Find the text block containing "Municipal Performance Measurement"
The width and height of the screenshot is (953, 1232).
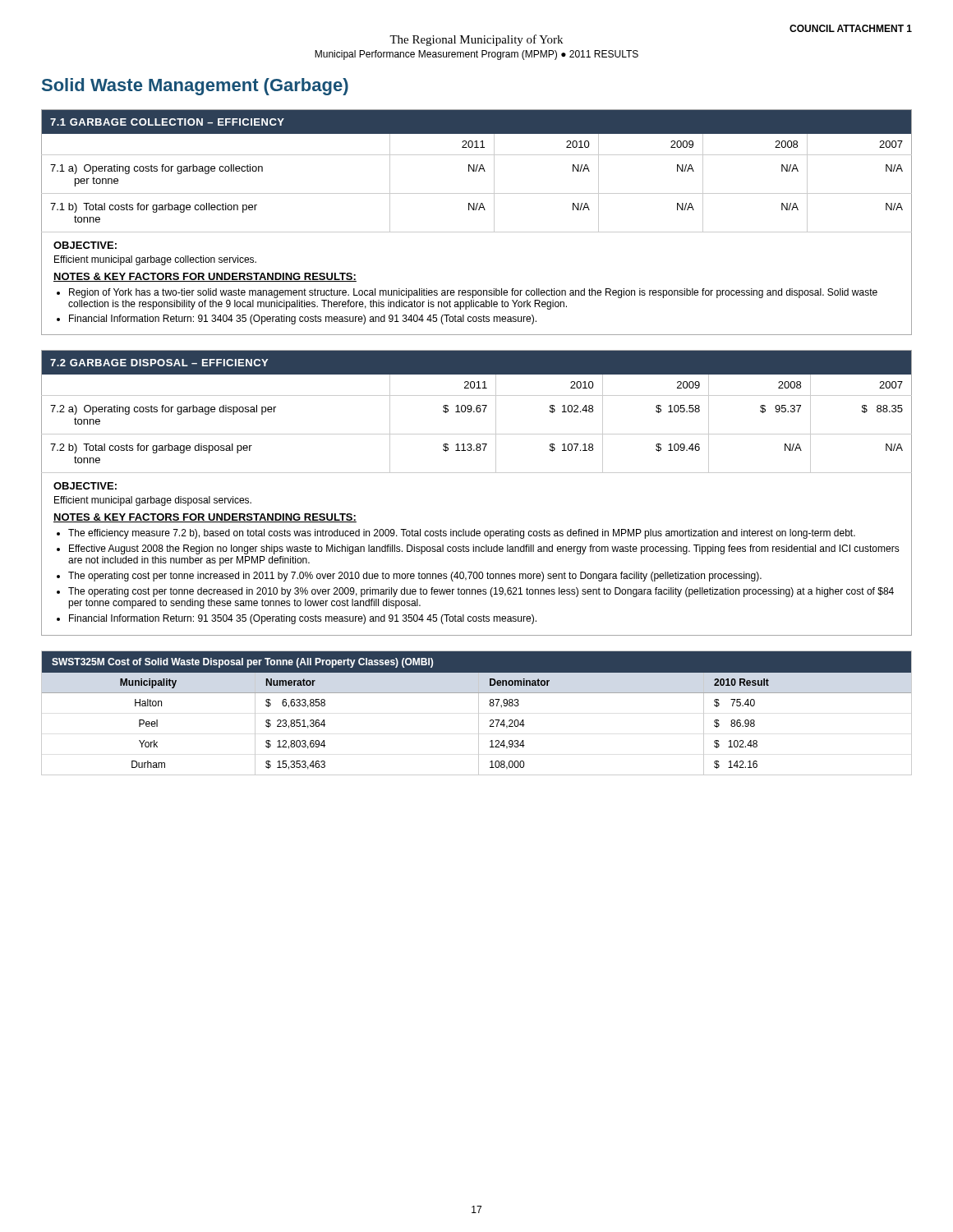476,54
